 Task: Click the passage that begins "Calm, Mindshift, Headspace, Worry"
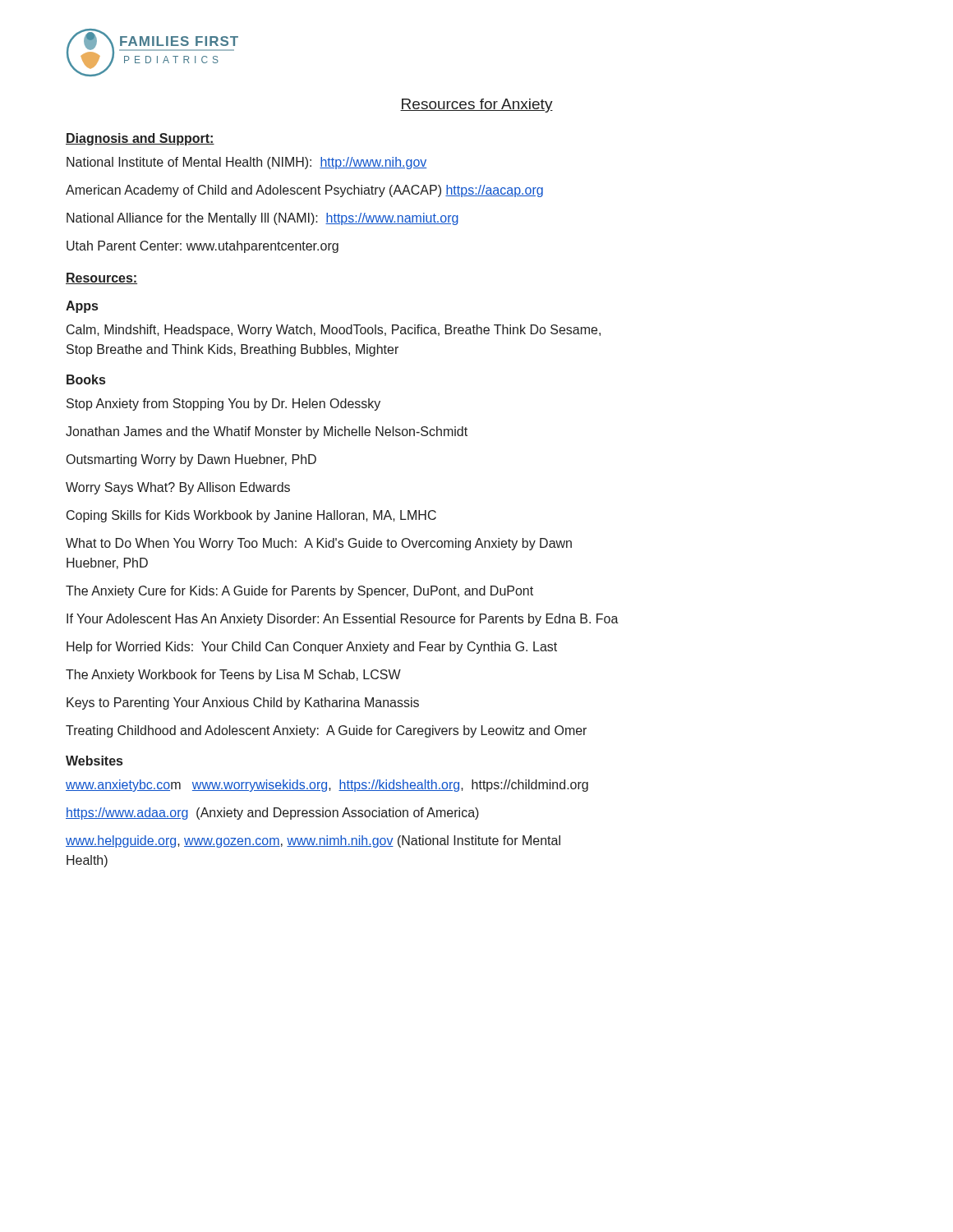tap(334, 340)
